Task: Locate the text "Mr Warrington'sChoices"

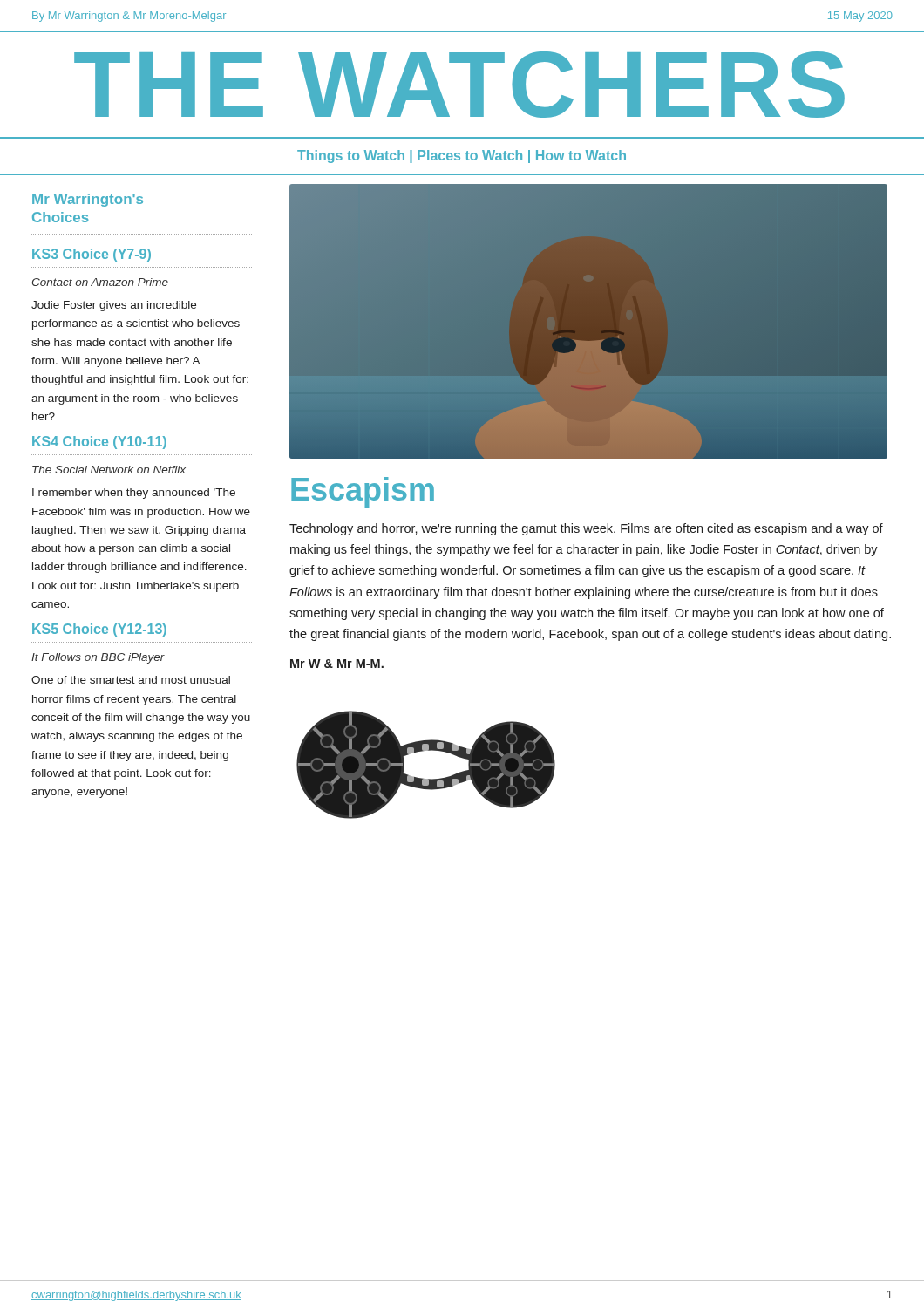Action: [x=142, y=209]
